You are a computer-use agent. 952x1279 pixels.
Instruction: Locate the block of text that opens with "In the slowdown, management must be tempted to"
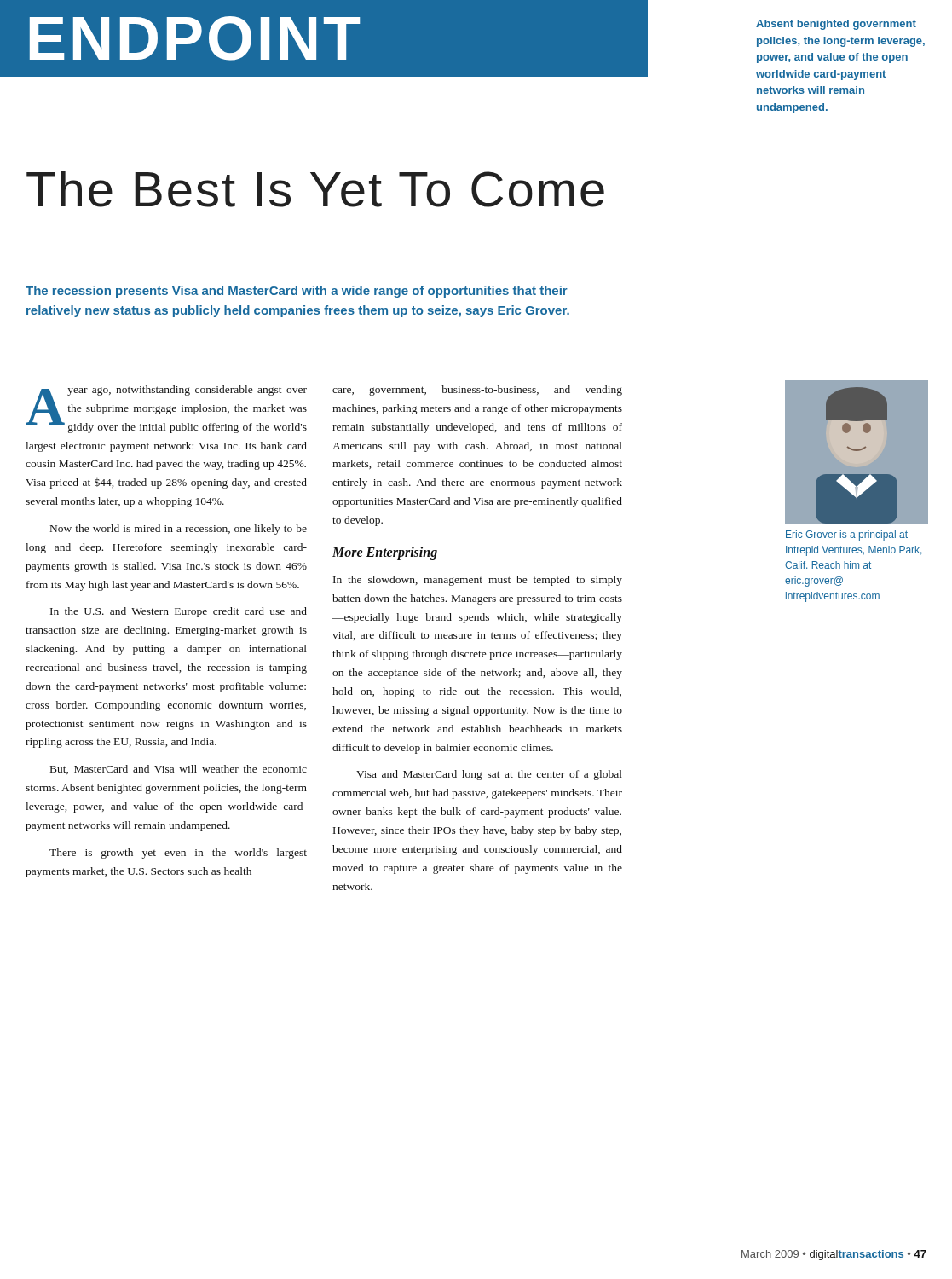point(477,733)
